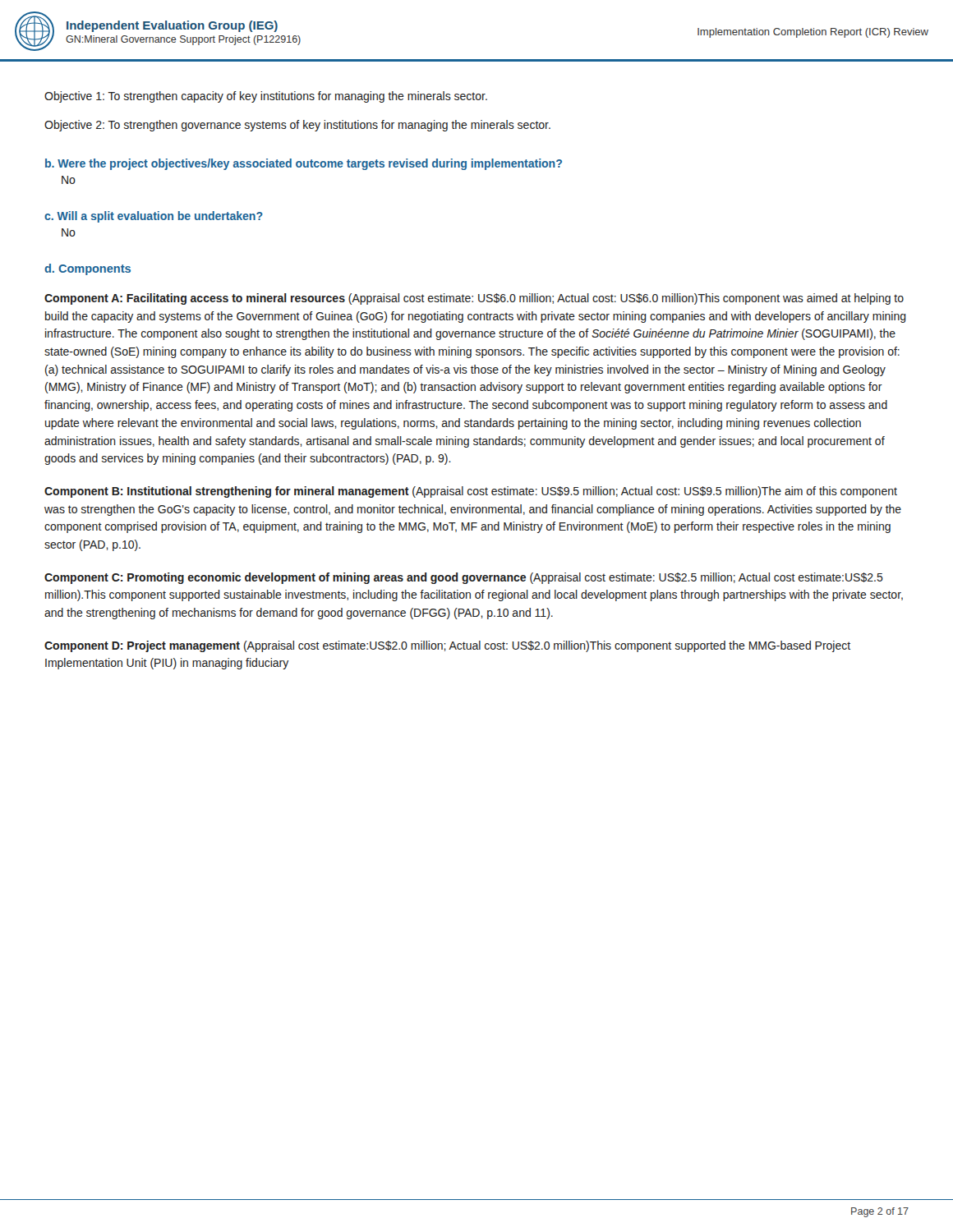The image size is (953, 1232).
Task: Point to the text starting "Objective 1: To strengthen"
Action: pyautogui.click(x=266, y=96)
